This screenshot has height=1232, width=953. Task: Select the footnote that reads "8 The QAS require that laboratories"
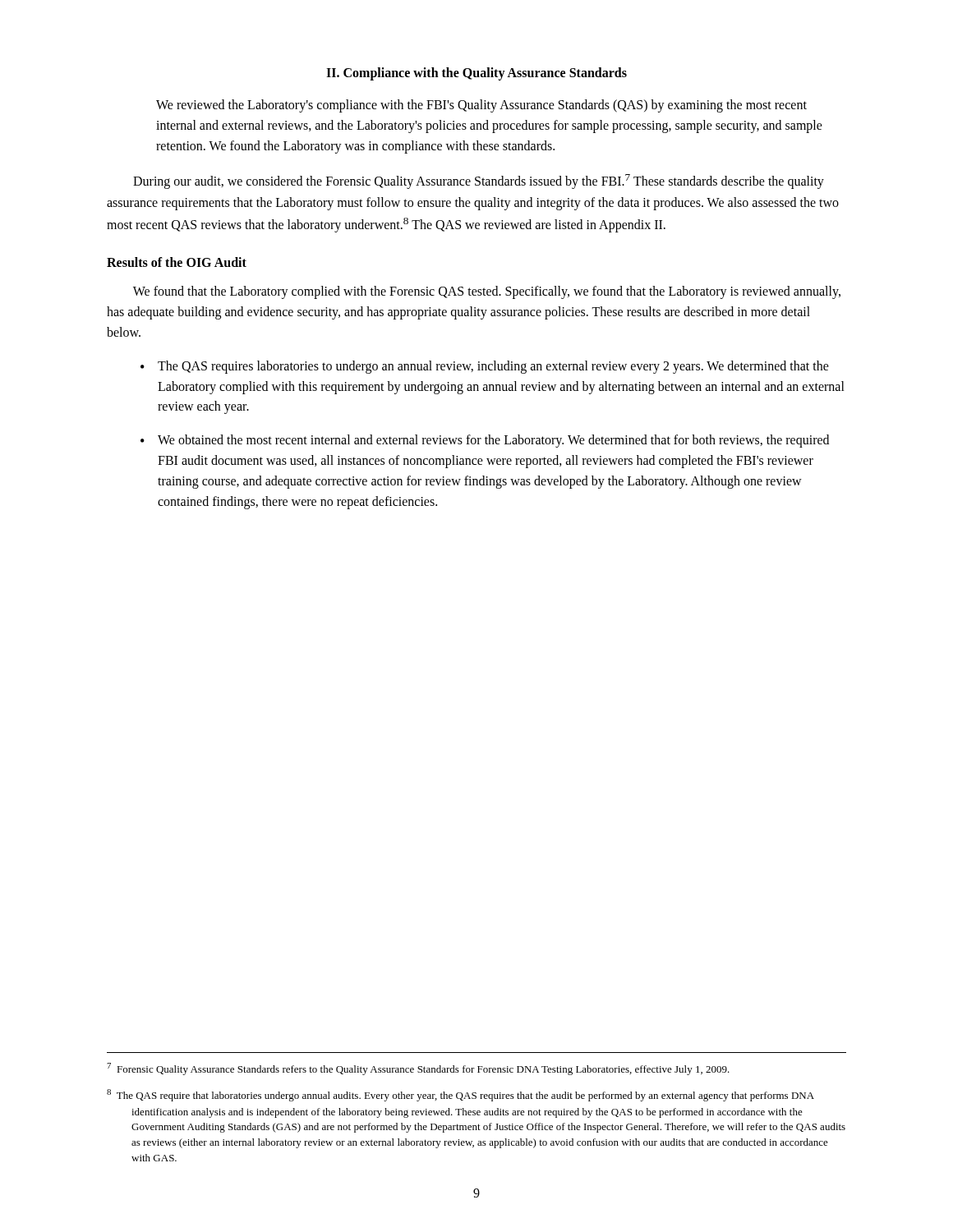click(x=476, y=1125)
